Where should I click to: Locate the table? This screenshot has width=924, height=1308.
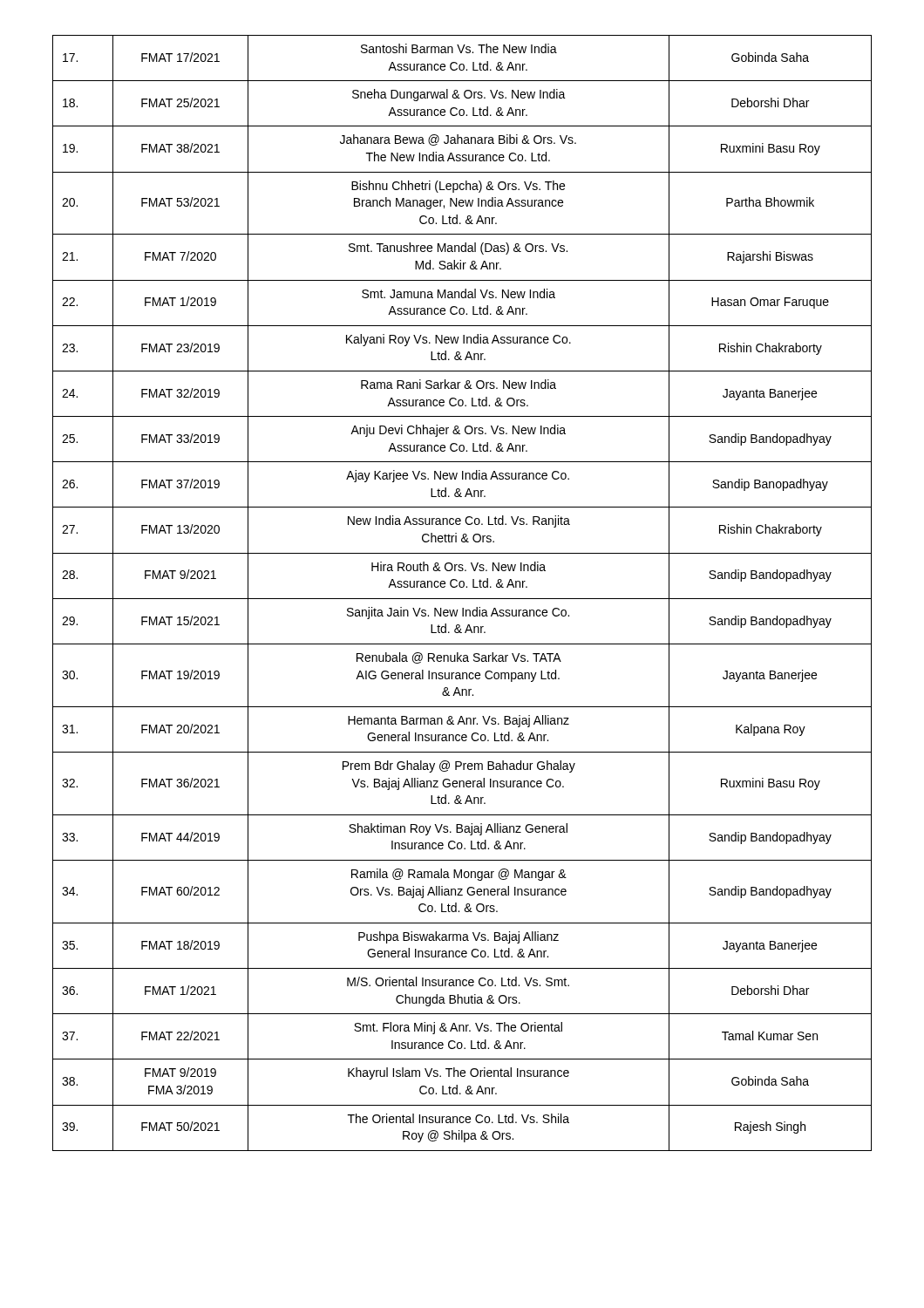coord(462,593)
